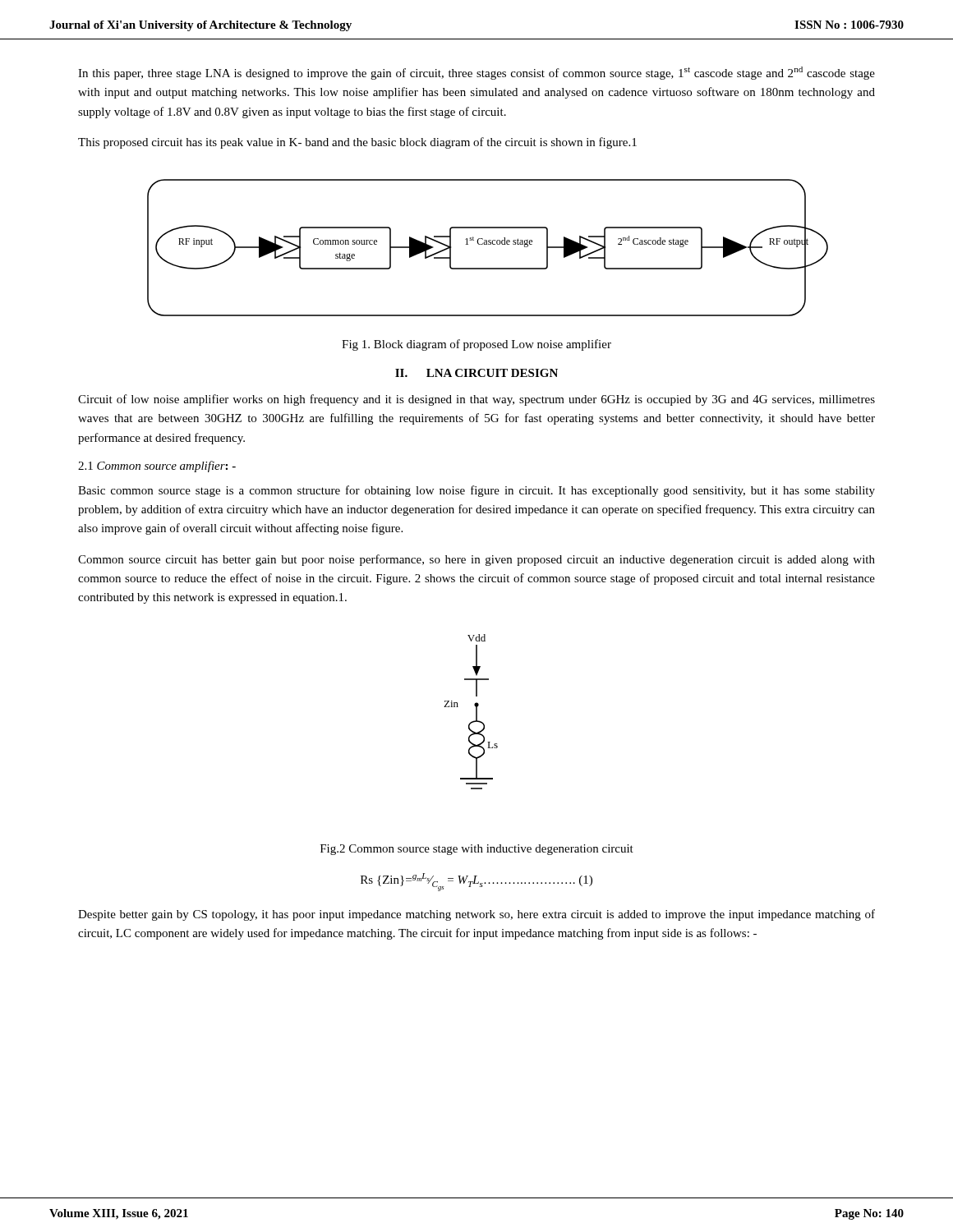This screenshot has width=953, height=1232.
Task: Point to the caption beginning "Fig 1. Block diagram"
Action: [x=476, y=344]
